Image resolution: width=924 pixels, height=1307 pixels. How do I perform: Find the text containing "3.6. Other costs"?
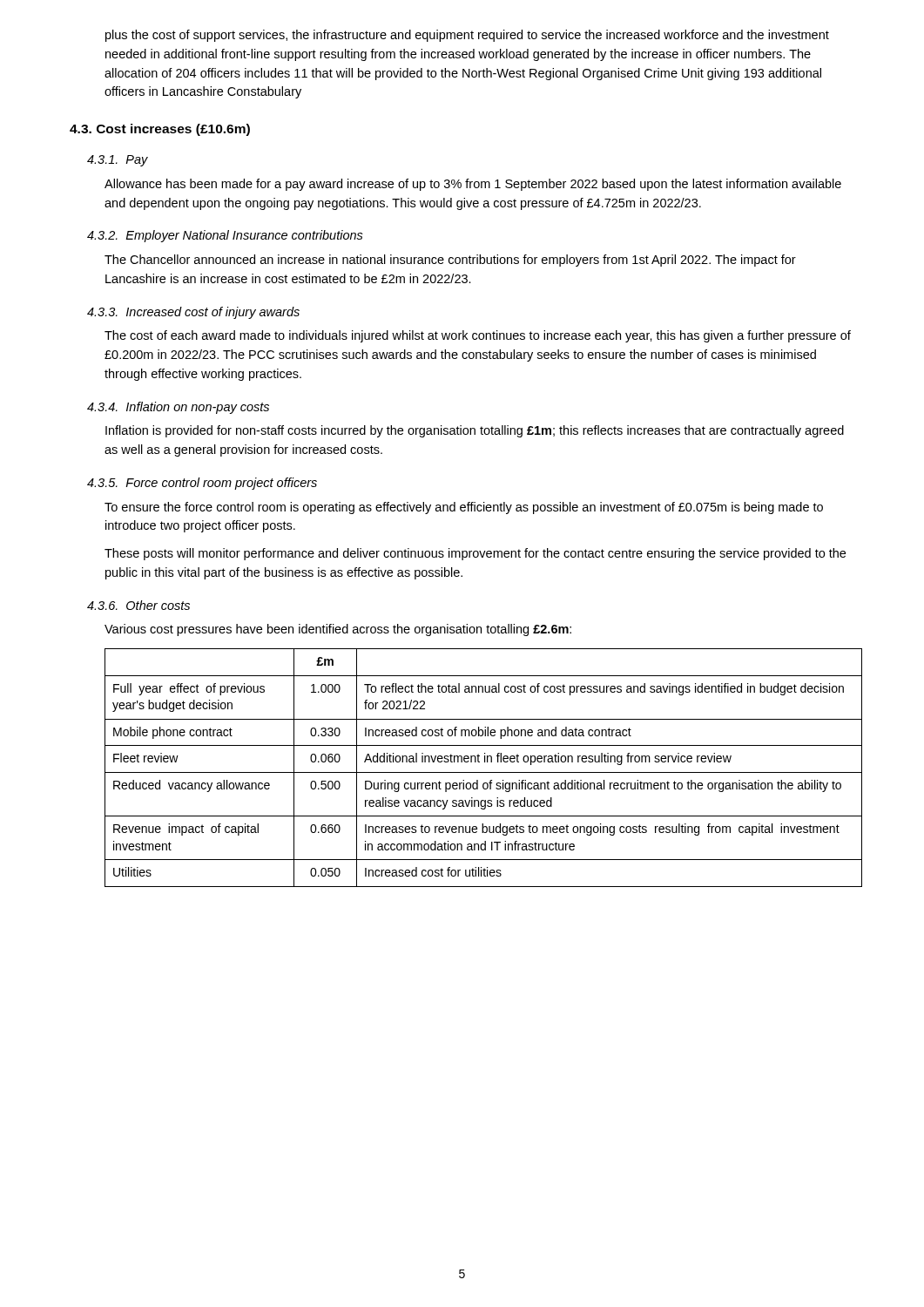click(x=139, y=605)
